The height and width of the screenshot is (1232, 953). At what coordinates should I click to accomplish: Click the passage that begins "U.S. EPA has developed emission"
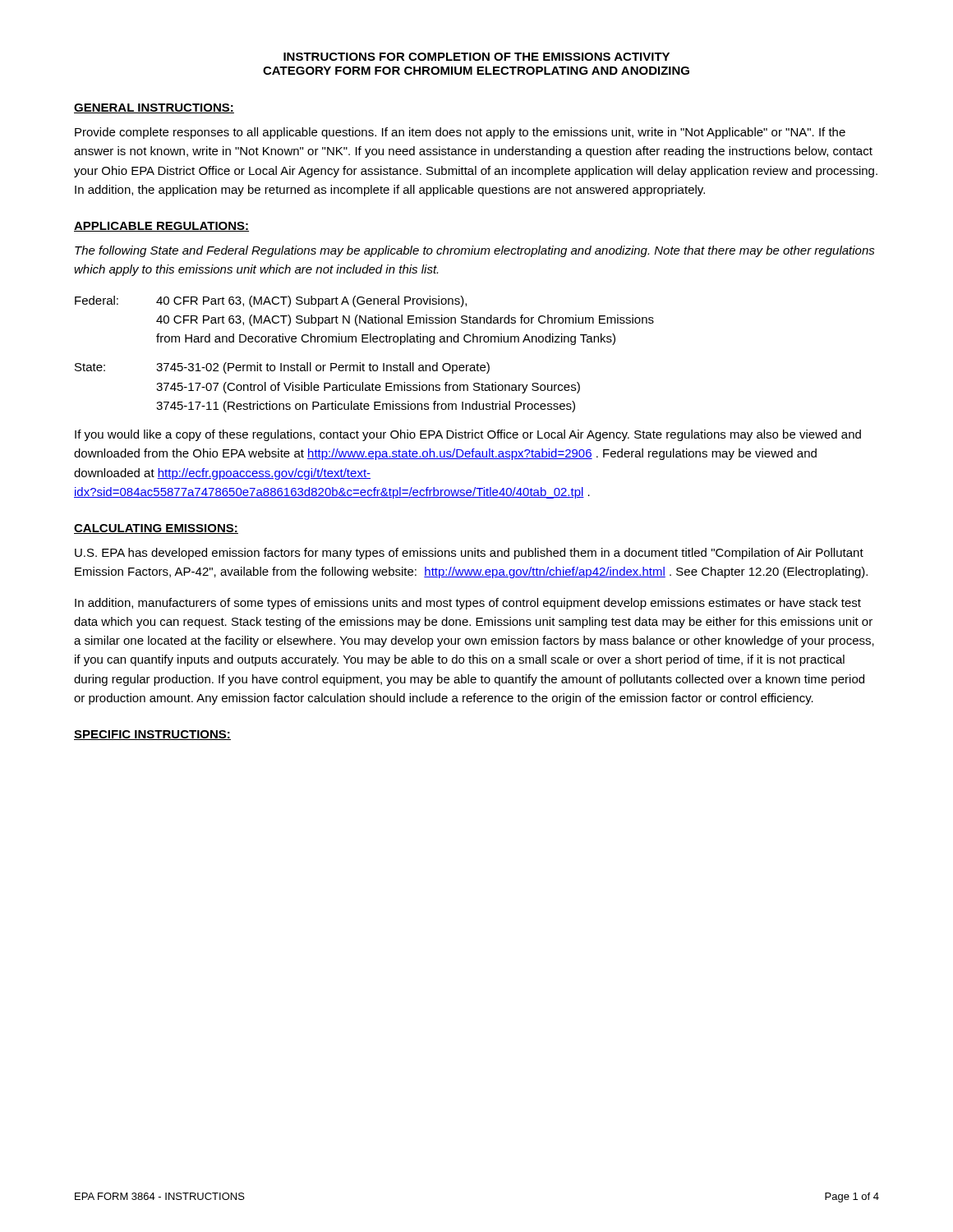pos(471,562)
